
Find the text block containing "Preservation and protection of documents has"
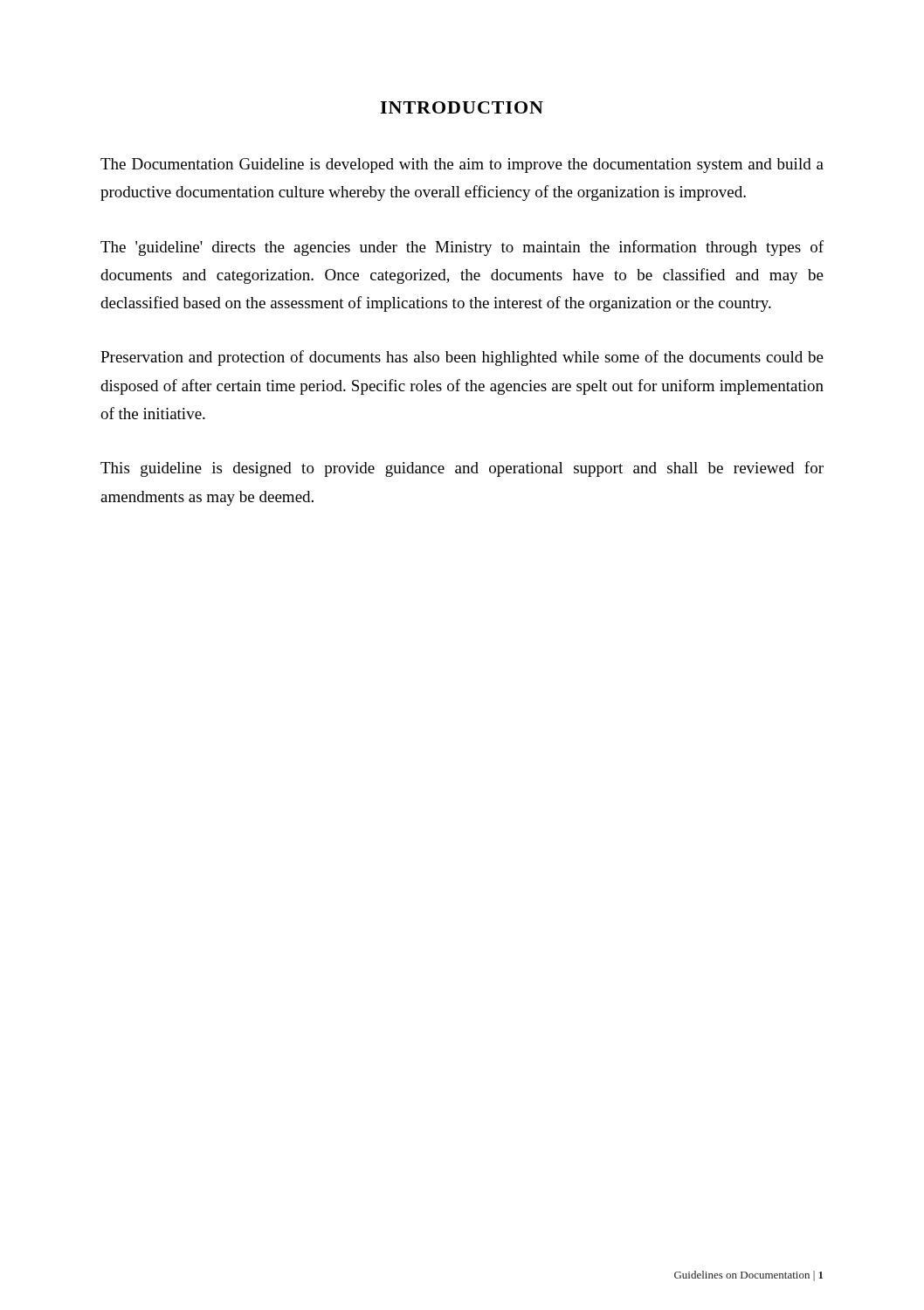pyautogui.click(x=462, y=385)
